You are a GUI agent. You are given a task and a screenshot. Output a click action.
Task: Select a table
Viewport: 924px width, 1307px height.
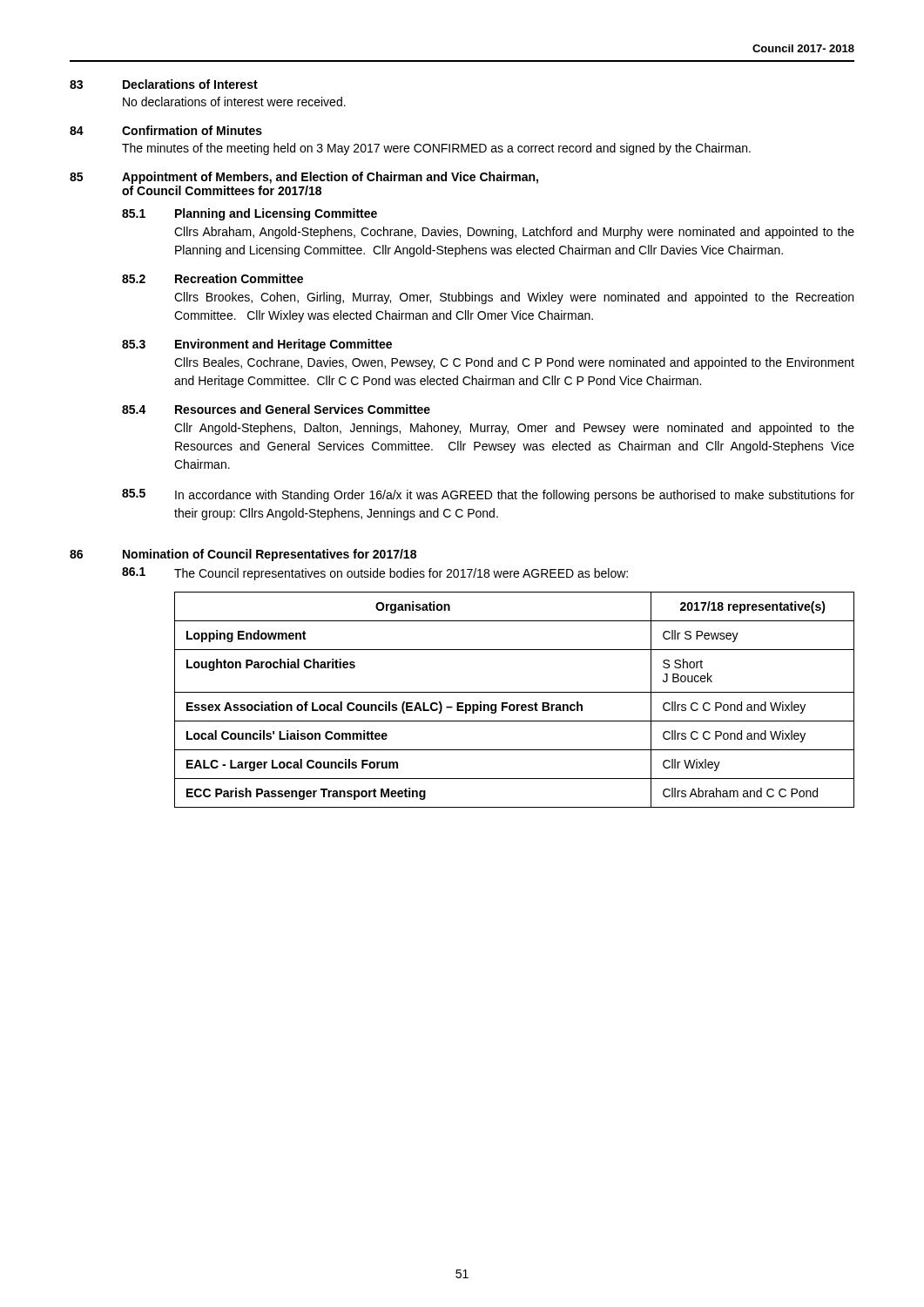click(x=514, y=700)
